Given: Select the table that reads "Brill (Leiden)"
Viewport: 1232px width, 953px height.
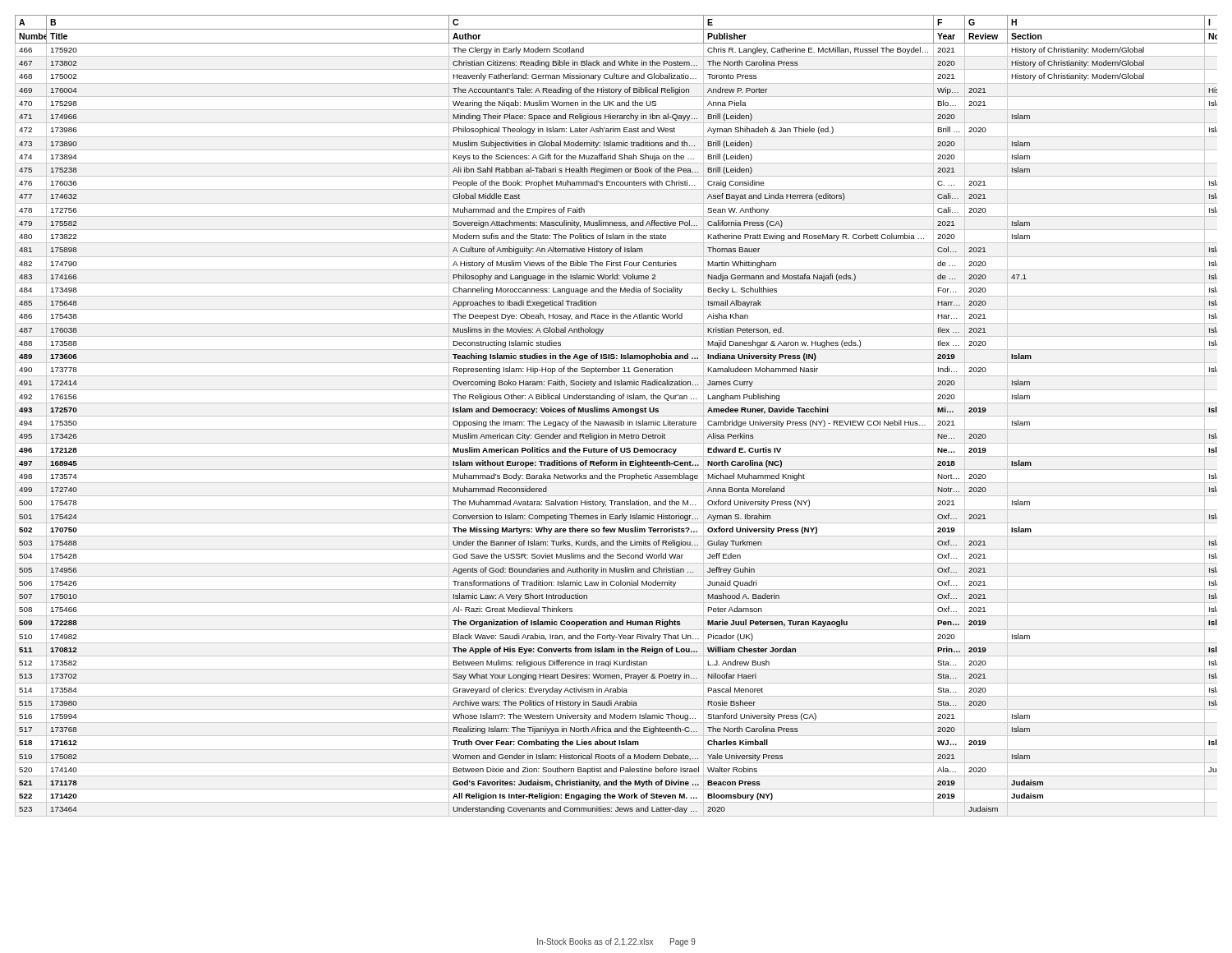Looking at the screenshot, I should pos(616,416).
